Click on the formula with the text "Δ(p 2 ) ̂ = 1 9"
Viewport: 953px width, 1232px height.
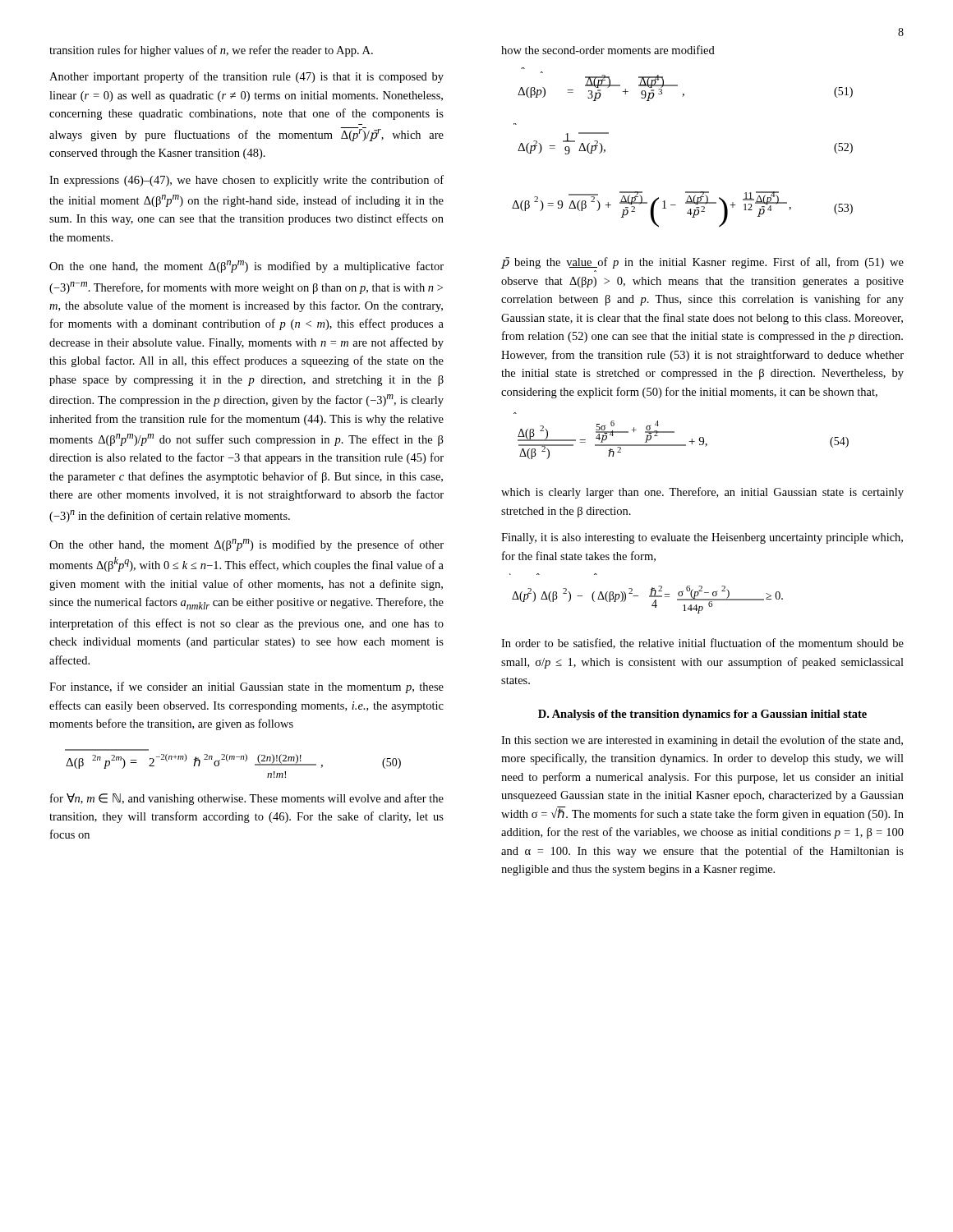point(569,142)
